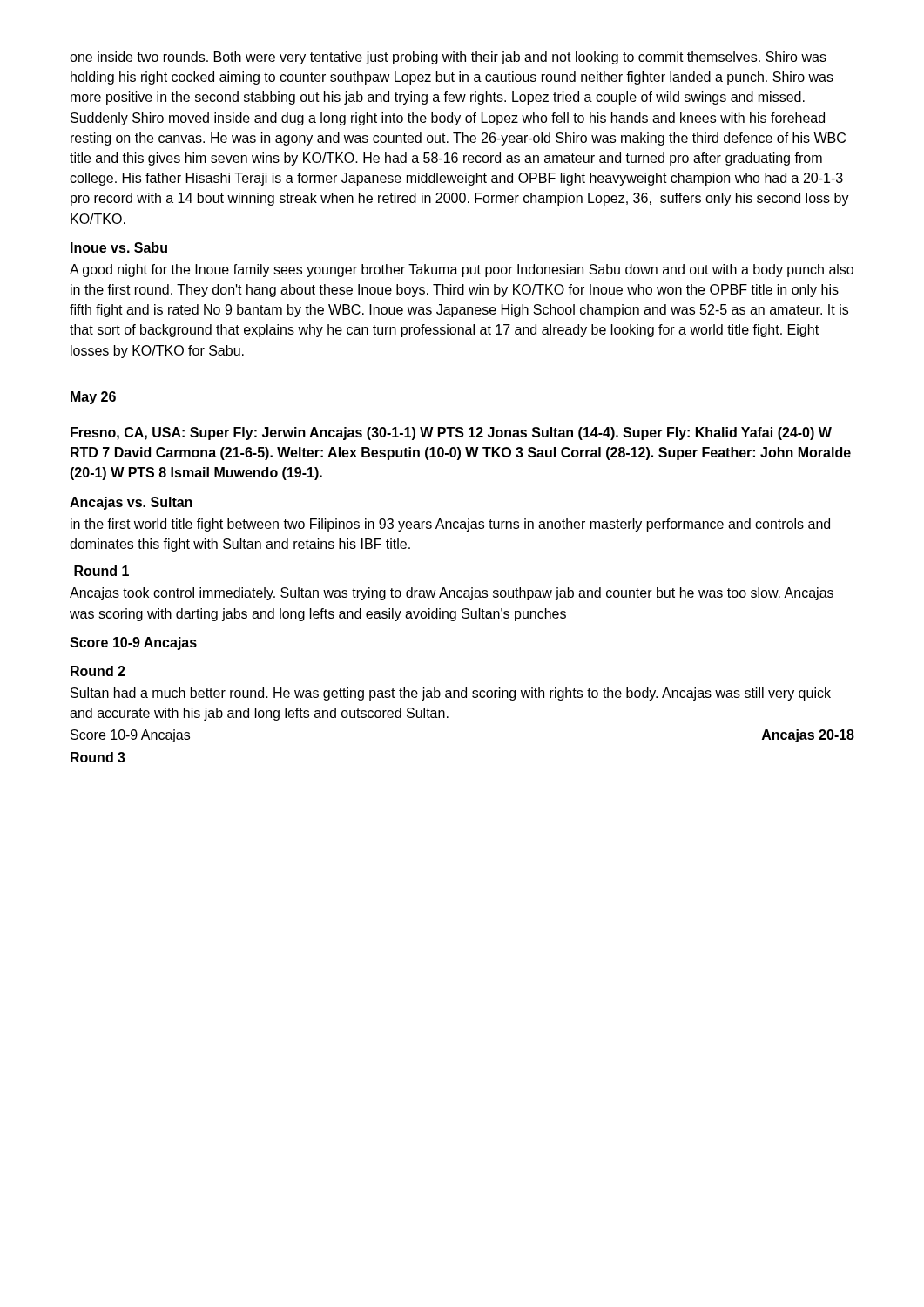Click on the text block starting "Inoue vs. Sabu"
Image resolution: width=924 pixels, height=1307 pixels.
(x=119, y=248)
